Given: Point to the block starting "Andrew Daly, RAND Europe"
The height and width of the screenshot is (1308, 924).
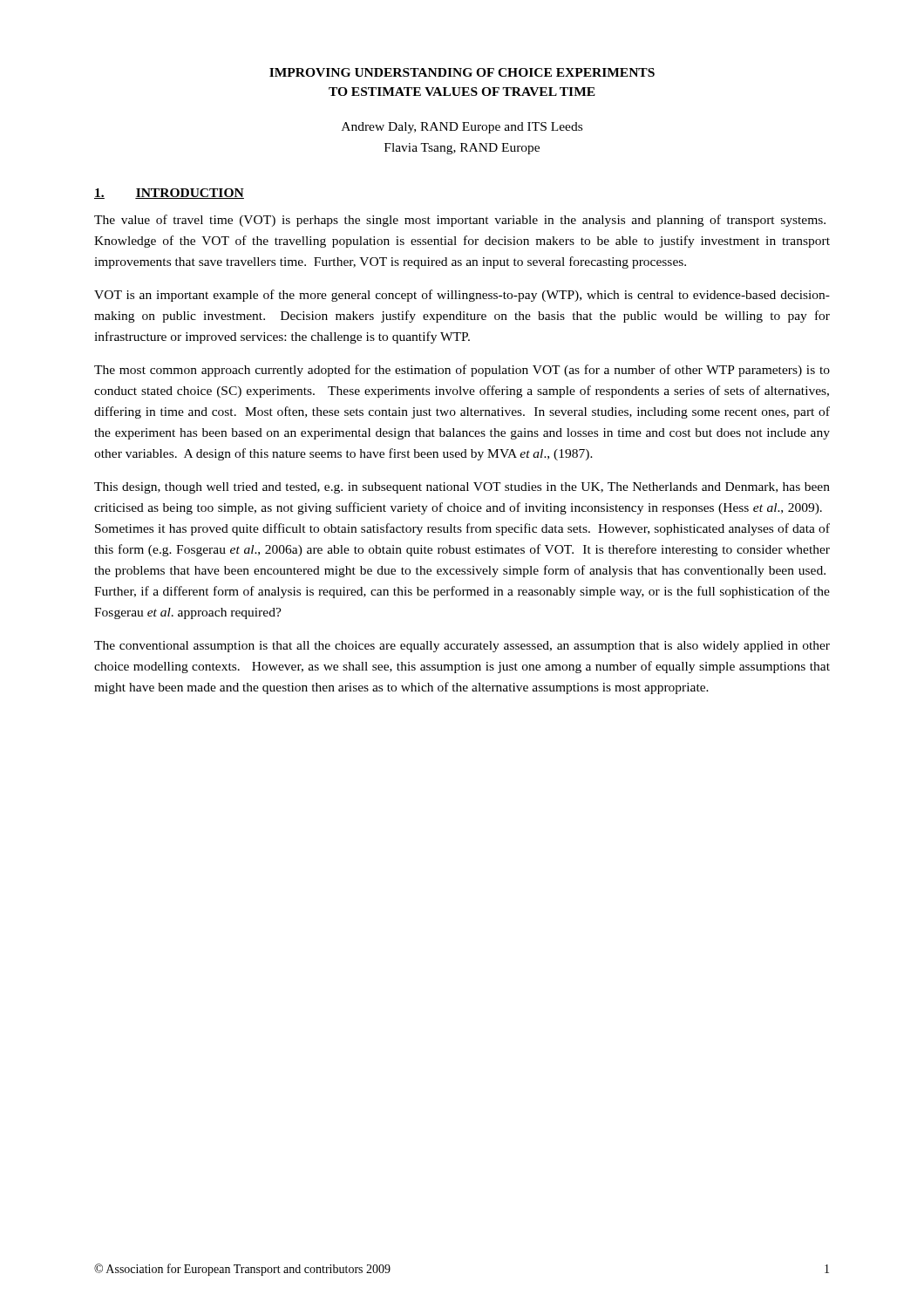Looking at the screenshot, I should click(x=462, y=137).
